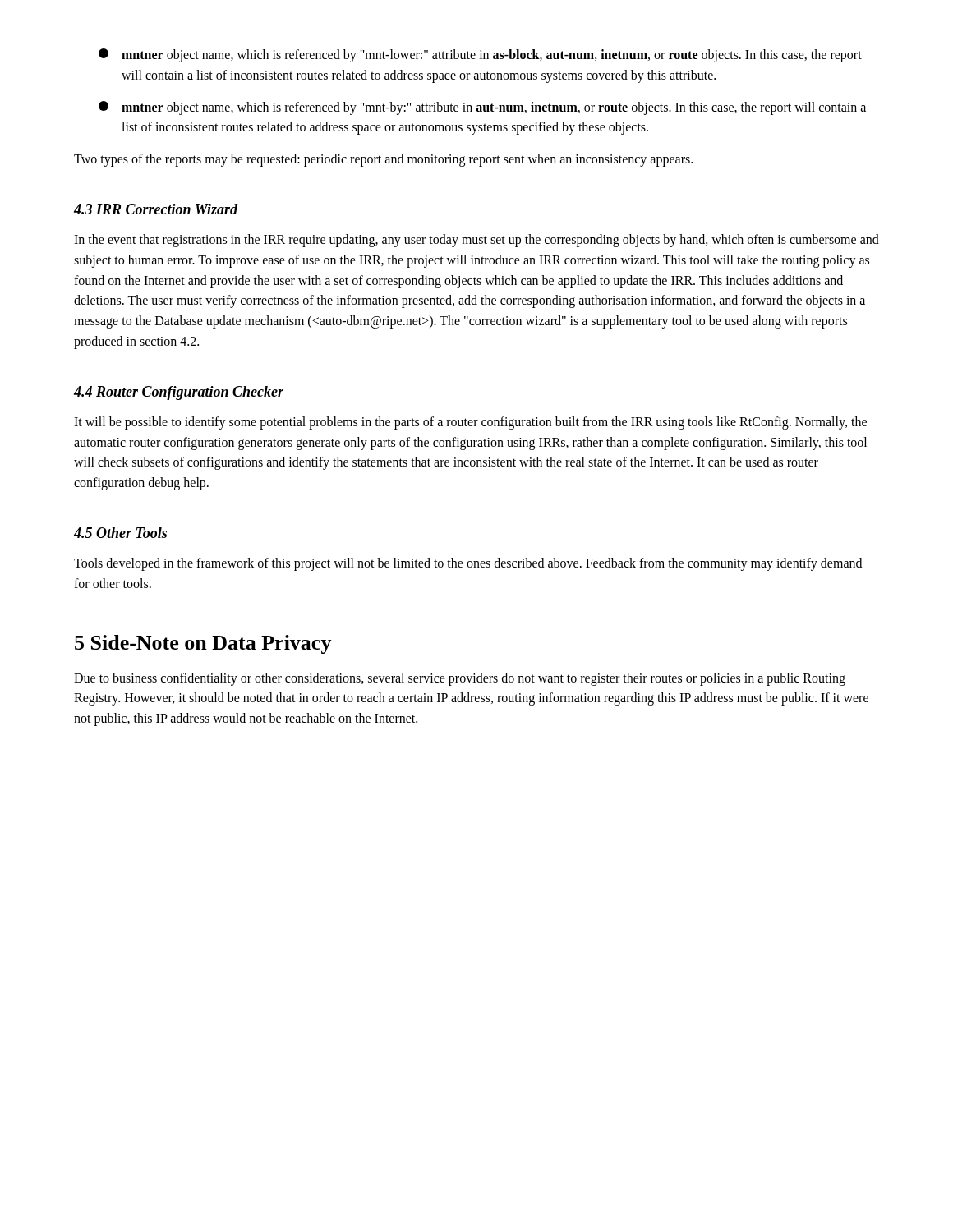The width and height of the screenshot is (953, 1232).
Task: Click on the text block with the text "It will be possible to identify"
Action: pos(471,452)
